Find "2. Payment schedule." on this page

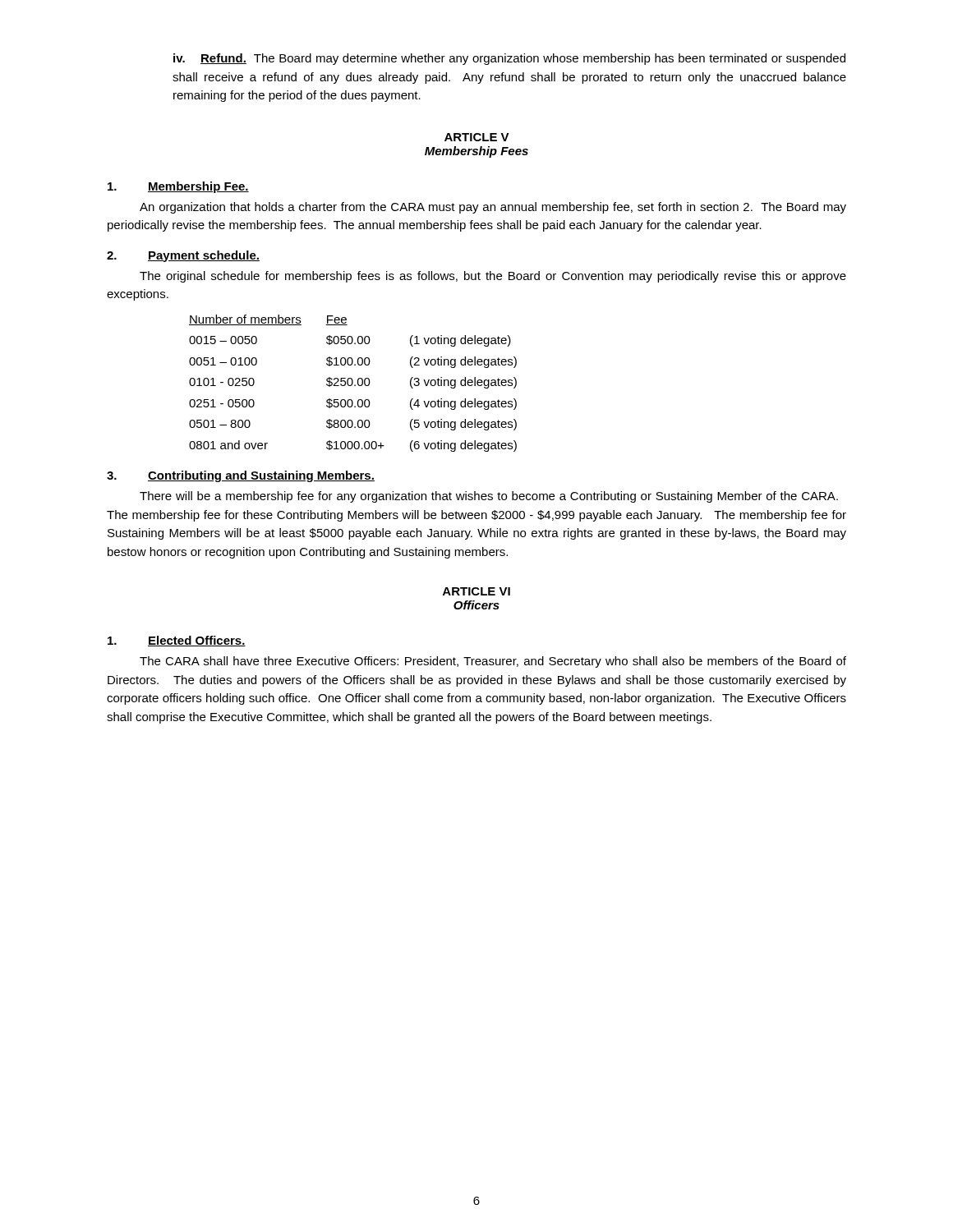pos(183,255)
